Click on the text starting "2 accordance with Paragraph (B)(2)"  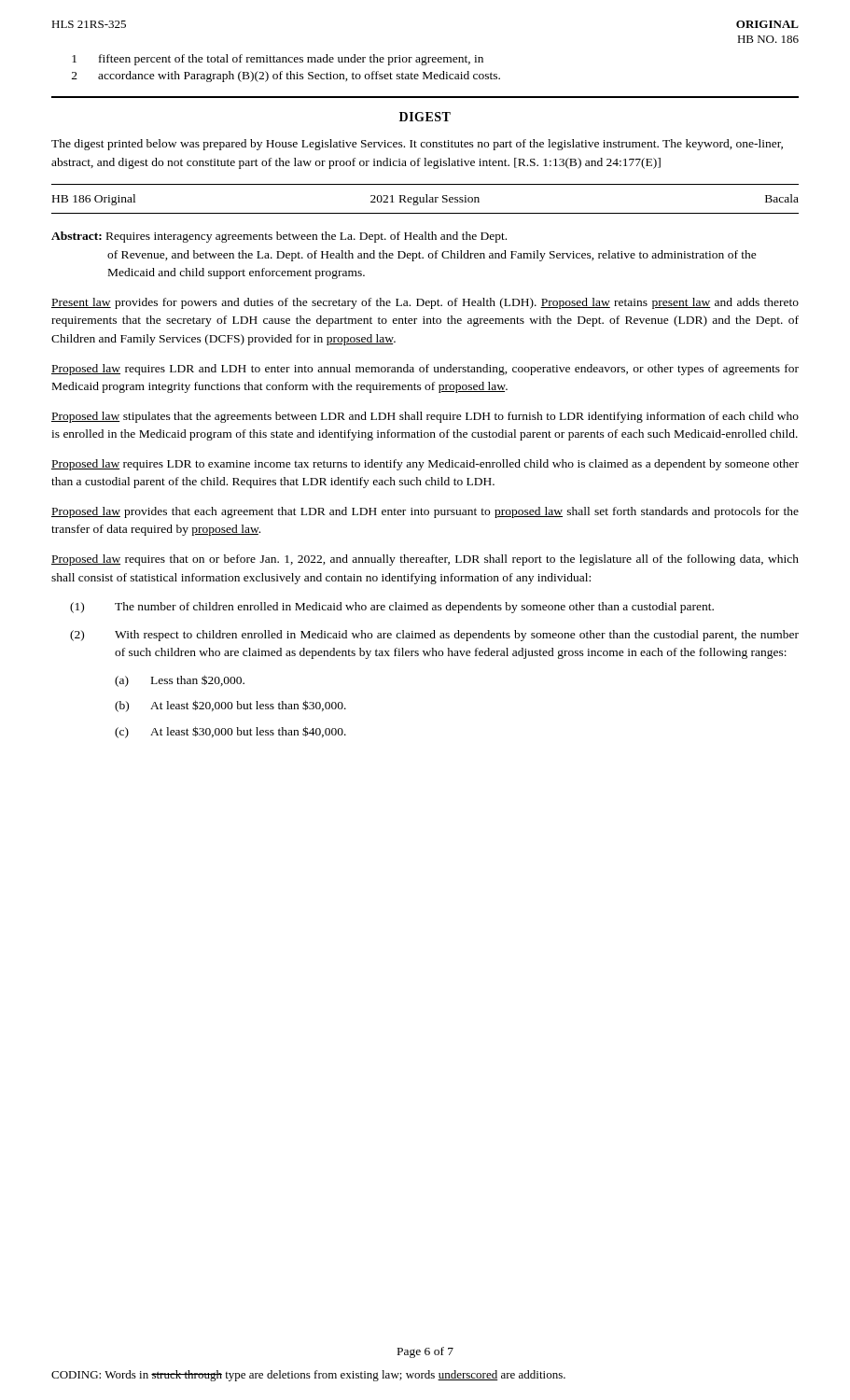pyautogui.click(x=425, y=76)
